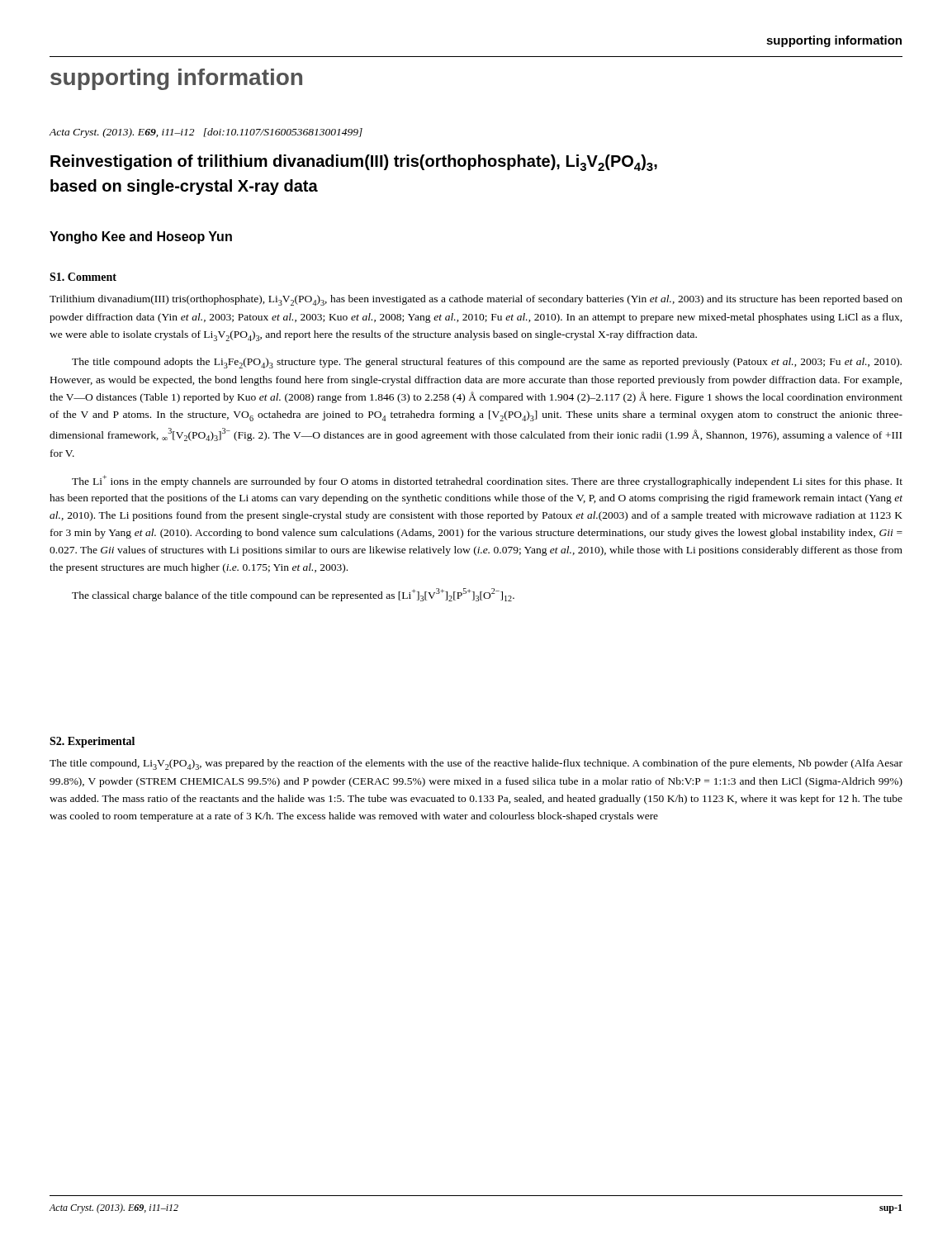Find "Yongho Kee and Hoseop Yun" on this page
Screen dimensions: 1239x952
141,237
